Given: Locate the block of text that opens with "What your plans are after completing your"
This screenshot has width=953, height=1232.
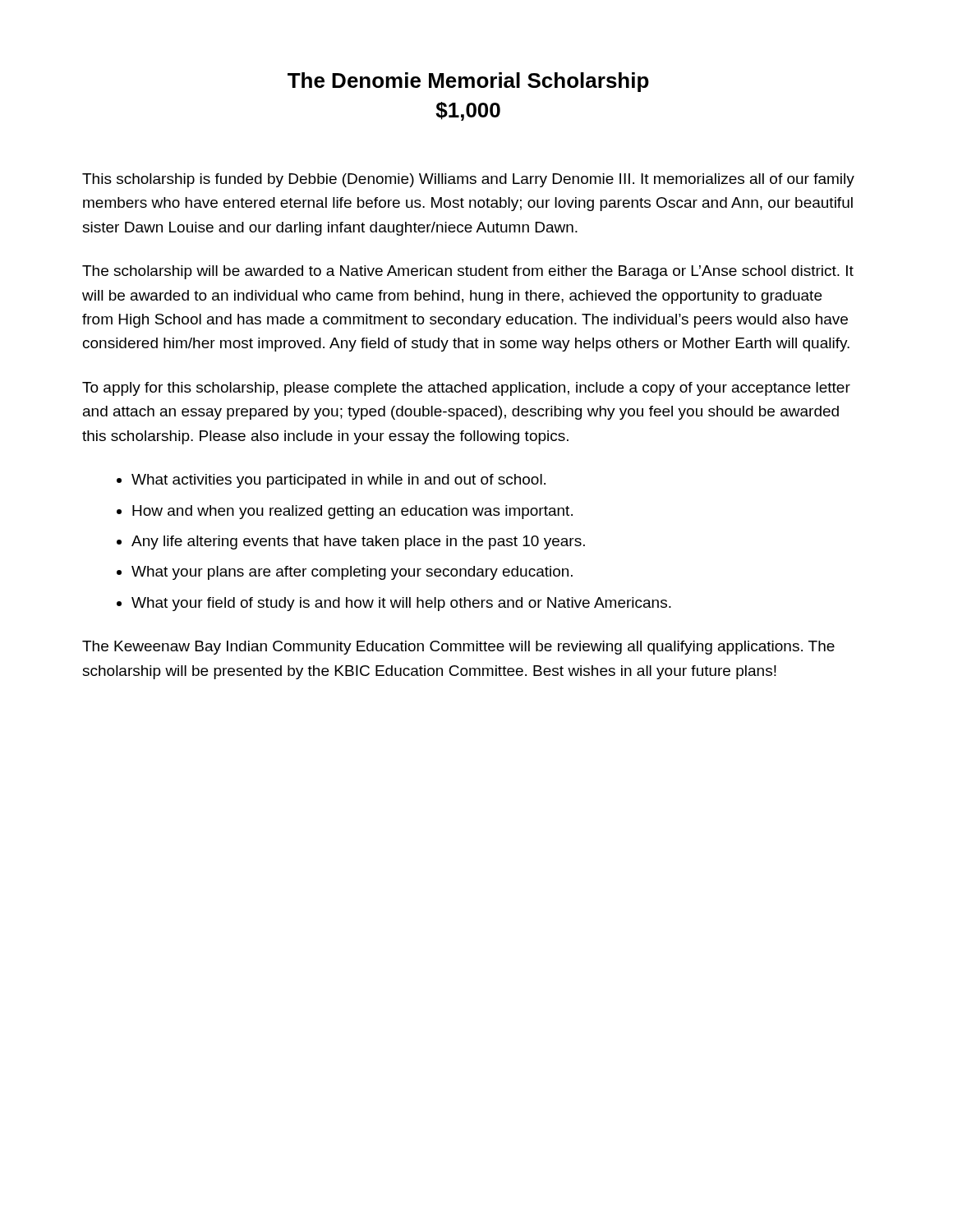Looking at the screenshot, I should point(353,572).
